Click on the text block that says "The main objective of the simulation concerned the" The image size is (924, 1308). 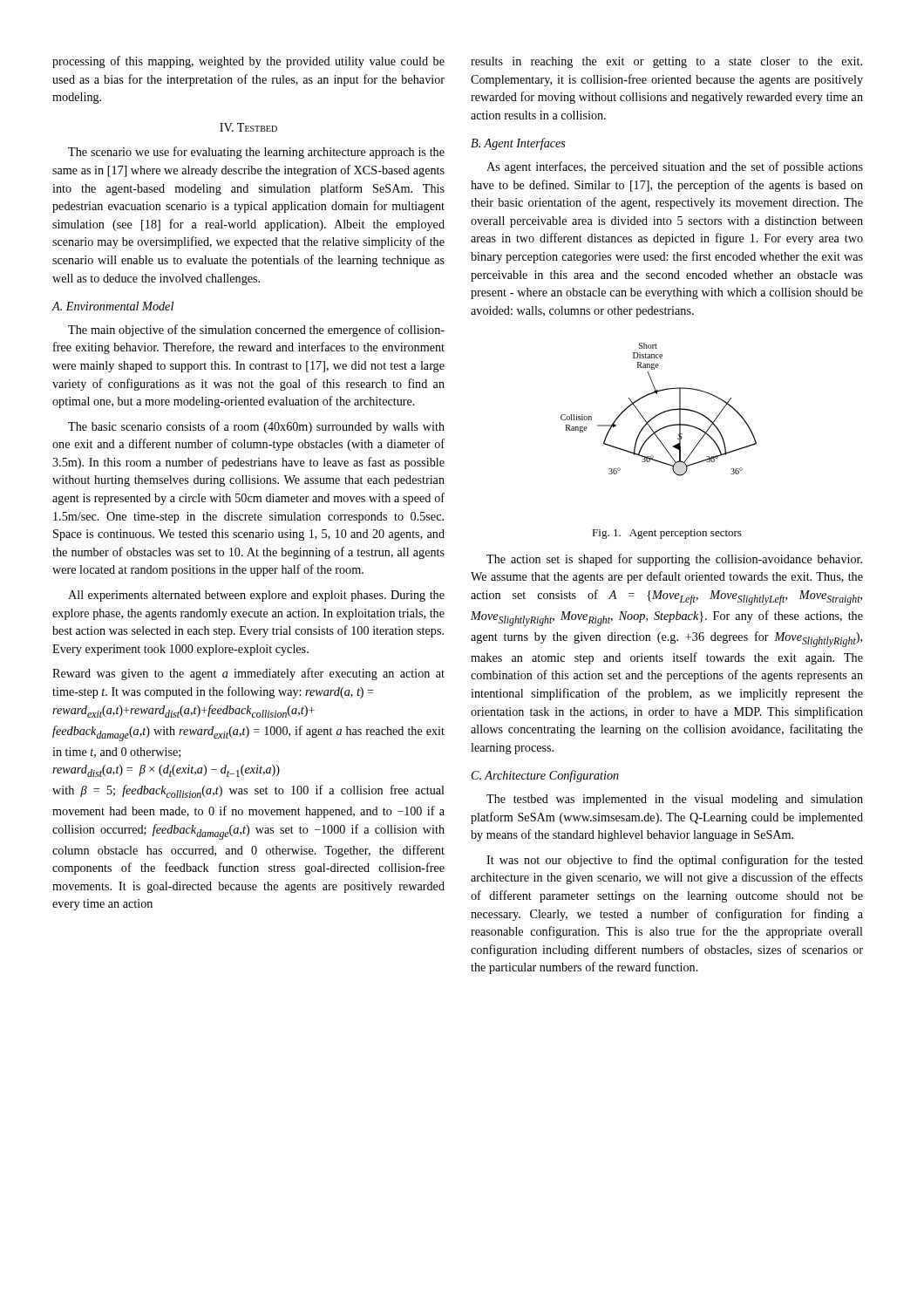click(248, 366)
